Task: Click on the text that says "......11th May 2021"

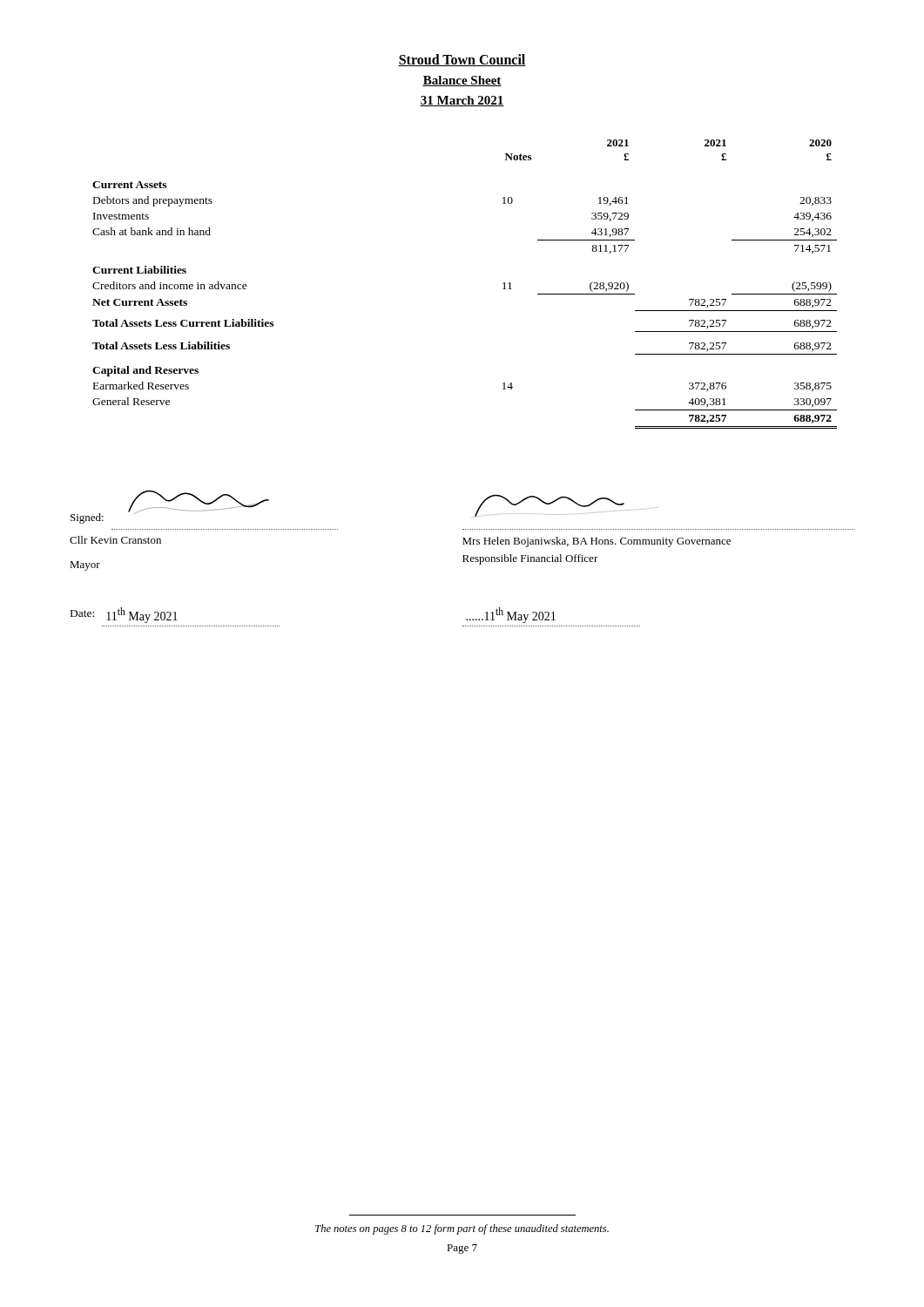Action: [x=511, y=615]
